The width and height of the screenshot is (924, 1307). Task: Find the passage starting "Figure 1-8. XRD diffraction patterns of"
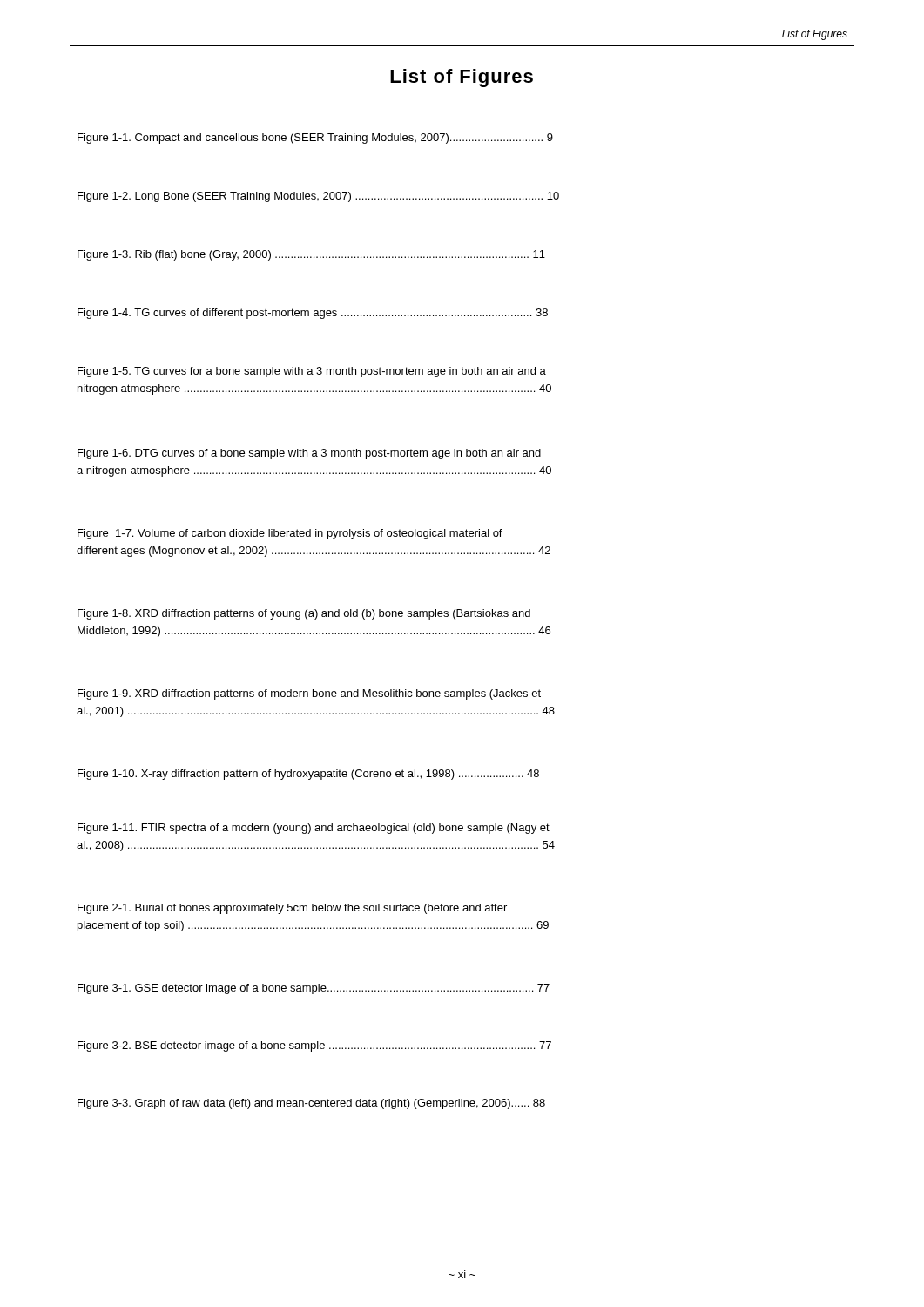pyautogui.click(x=314, y=621)
